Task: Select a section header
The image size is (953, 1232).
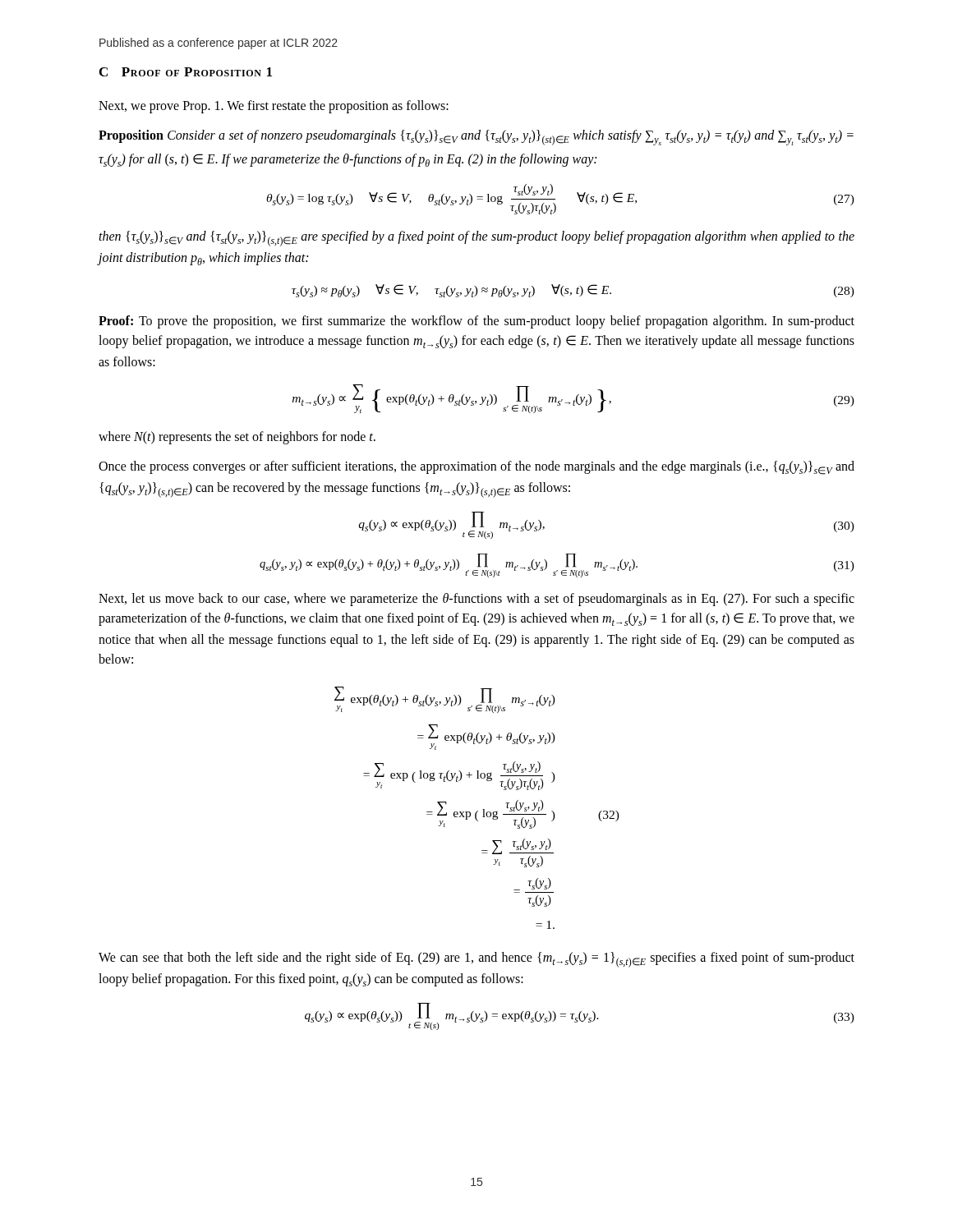Action: click(186, 72)
